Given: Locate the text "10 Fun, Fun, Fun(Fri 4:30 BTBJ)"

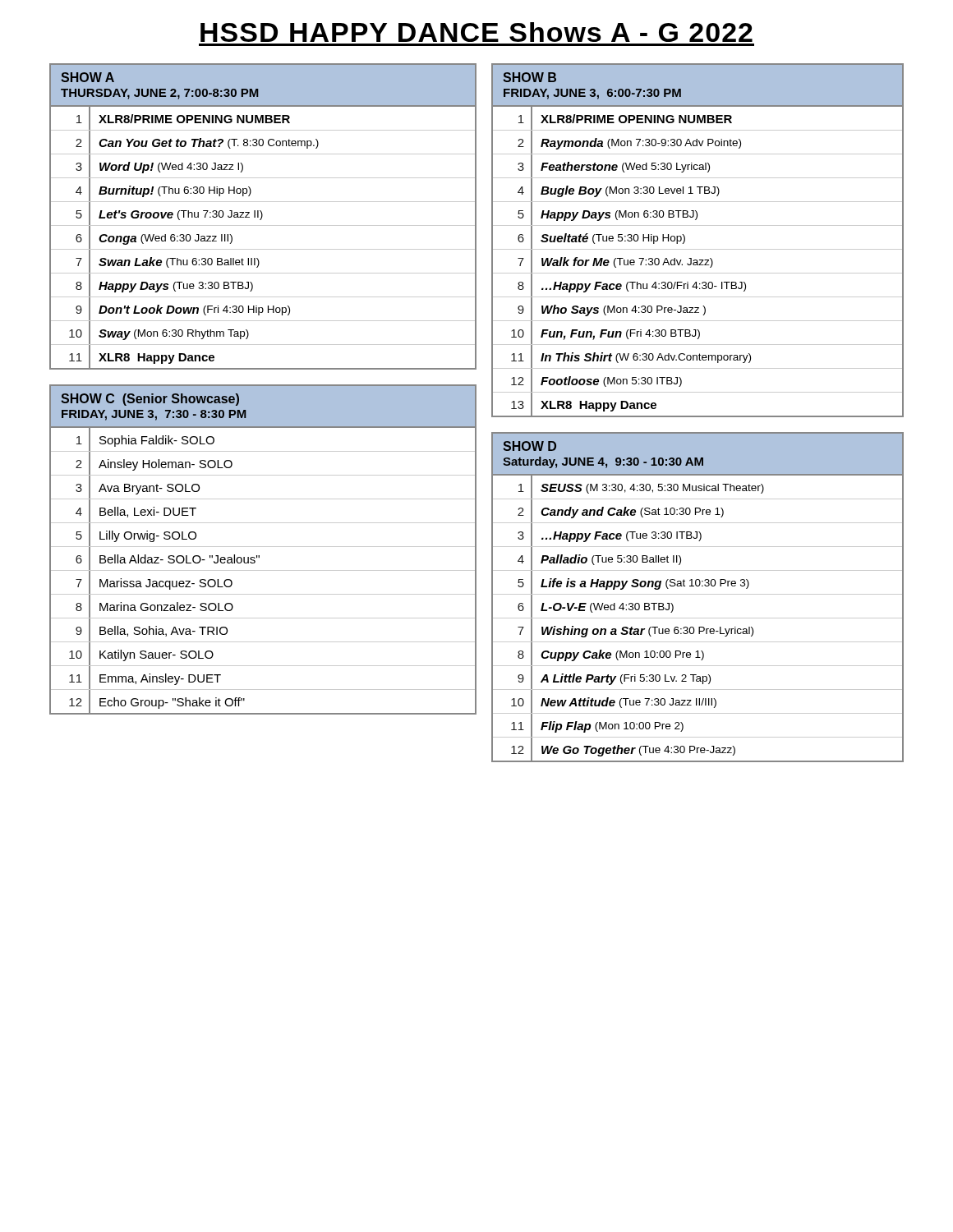Looking at the screenshot, I should point(698,333).
